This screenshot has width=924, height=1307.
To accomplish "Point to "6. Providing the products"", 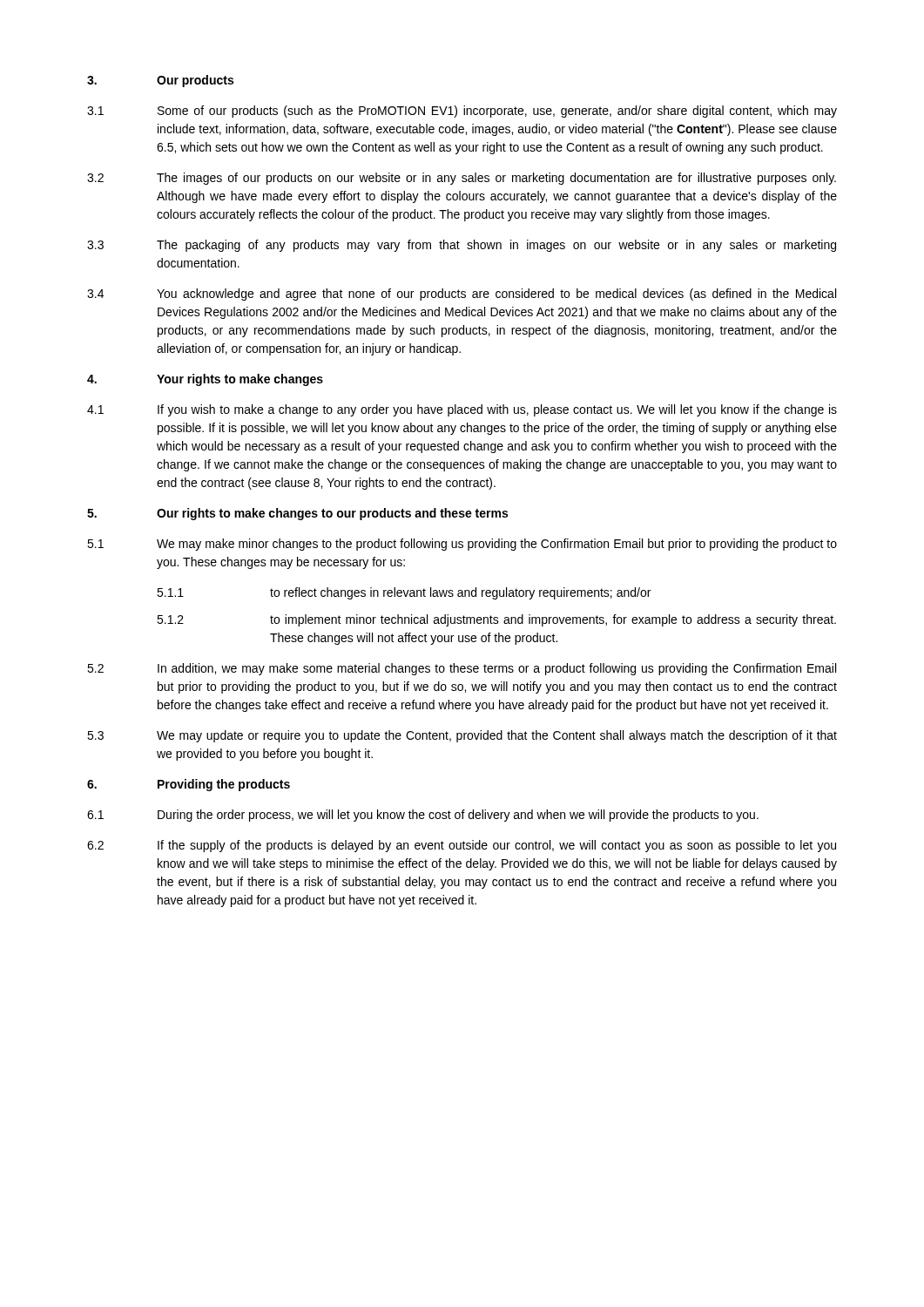I will coord(189,785).
